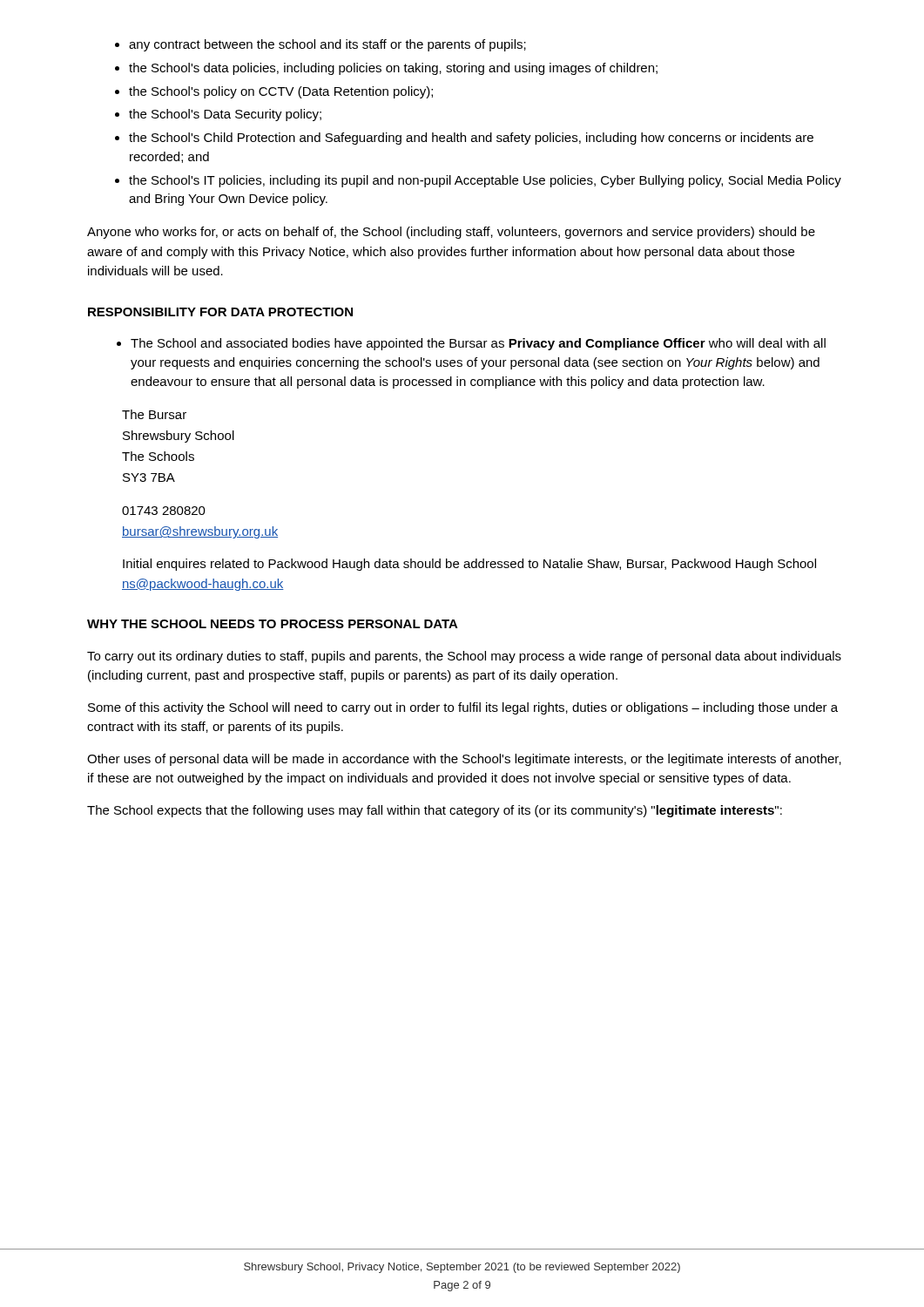Find the element starting "the School's IT policies, including"

(x=487, y=189)
